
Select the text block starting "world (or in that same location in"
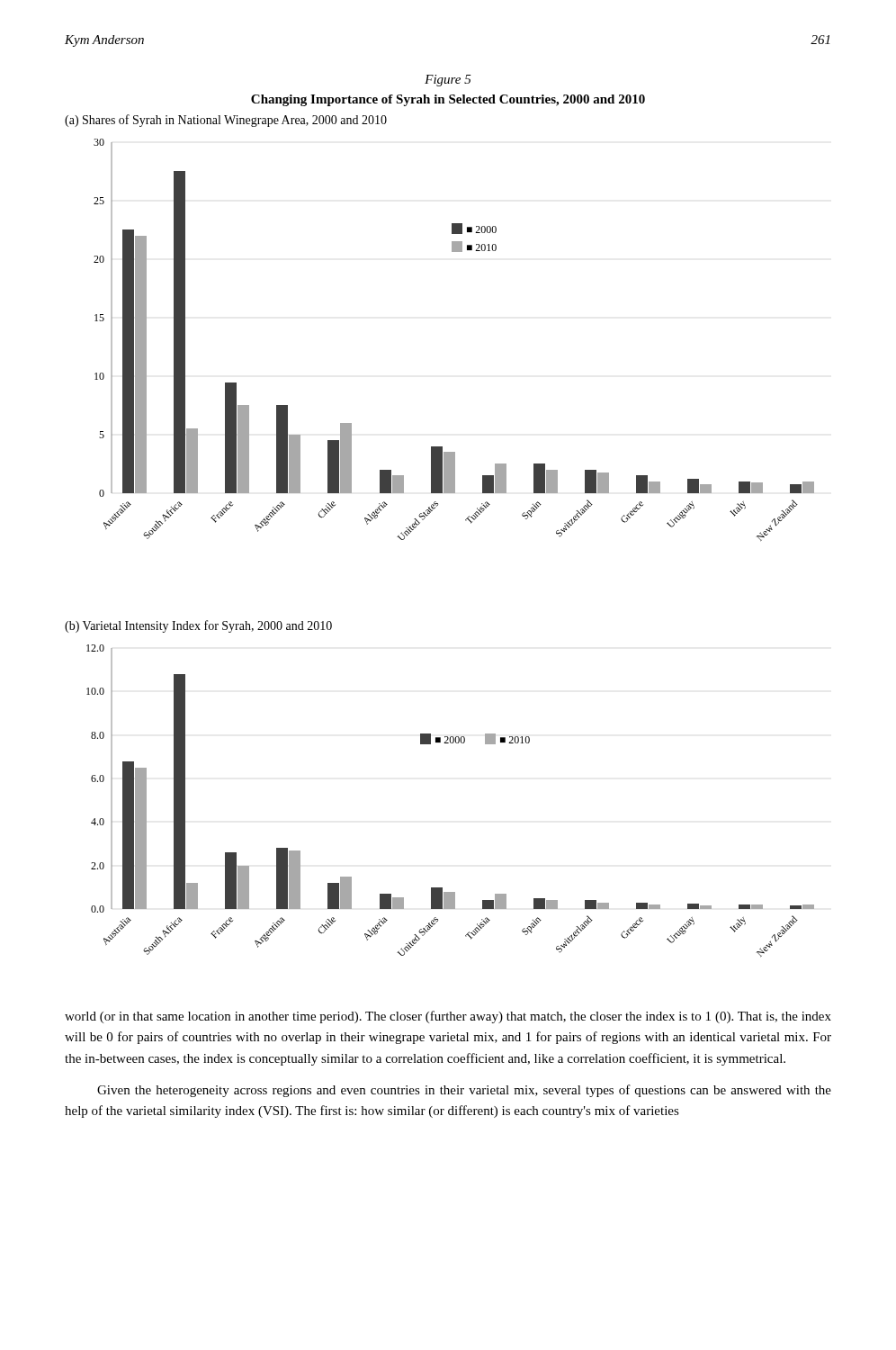tap(448, 1064)
